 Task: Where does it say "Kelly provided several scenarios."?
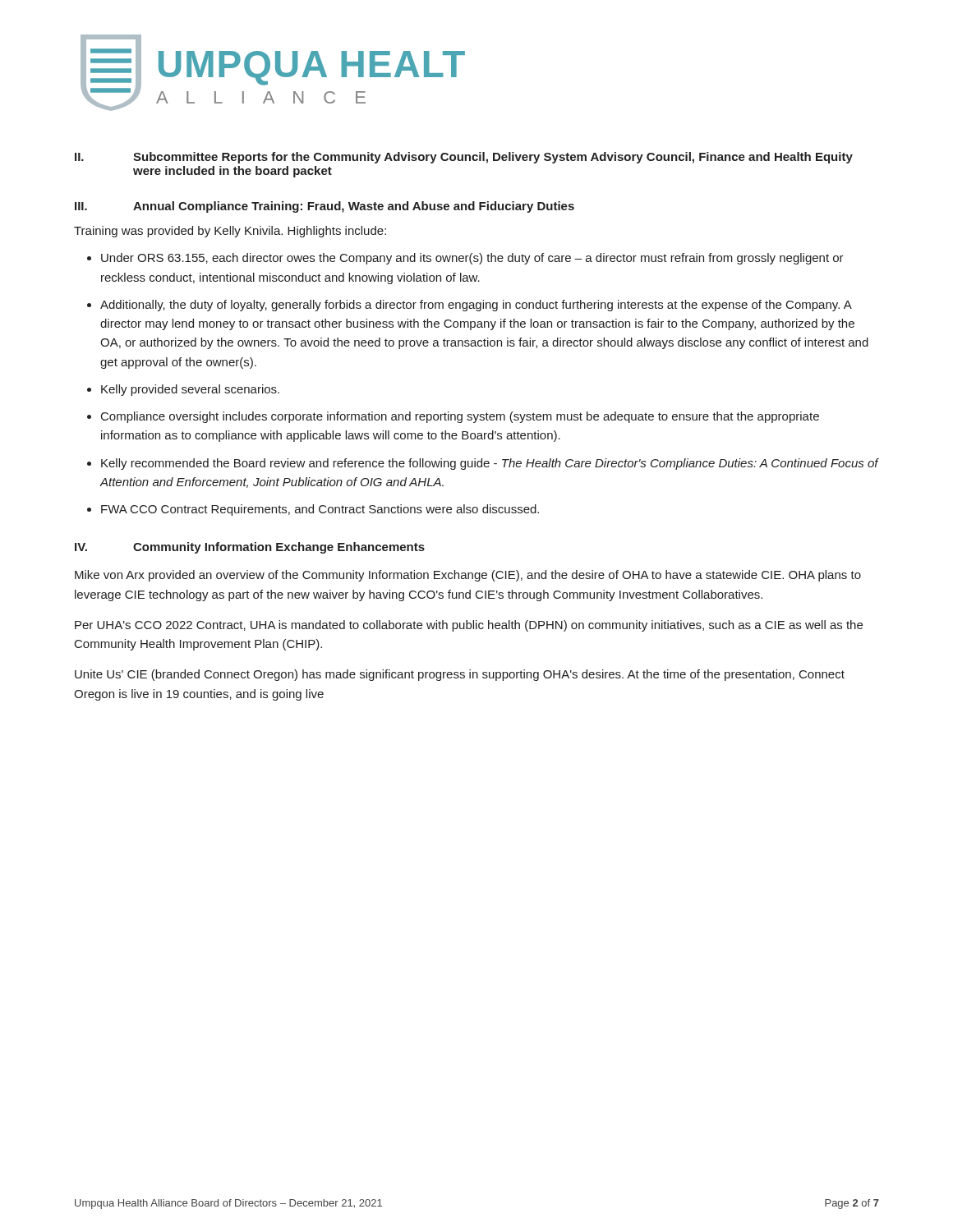click(x=190, y=389)
